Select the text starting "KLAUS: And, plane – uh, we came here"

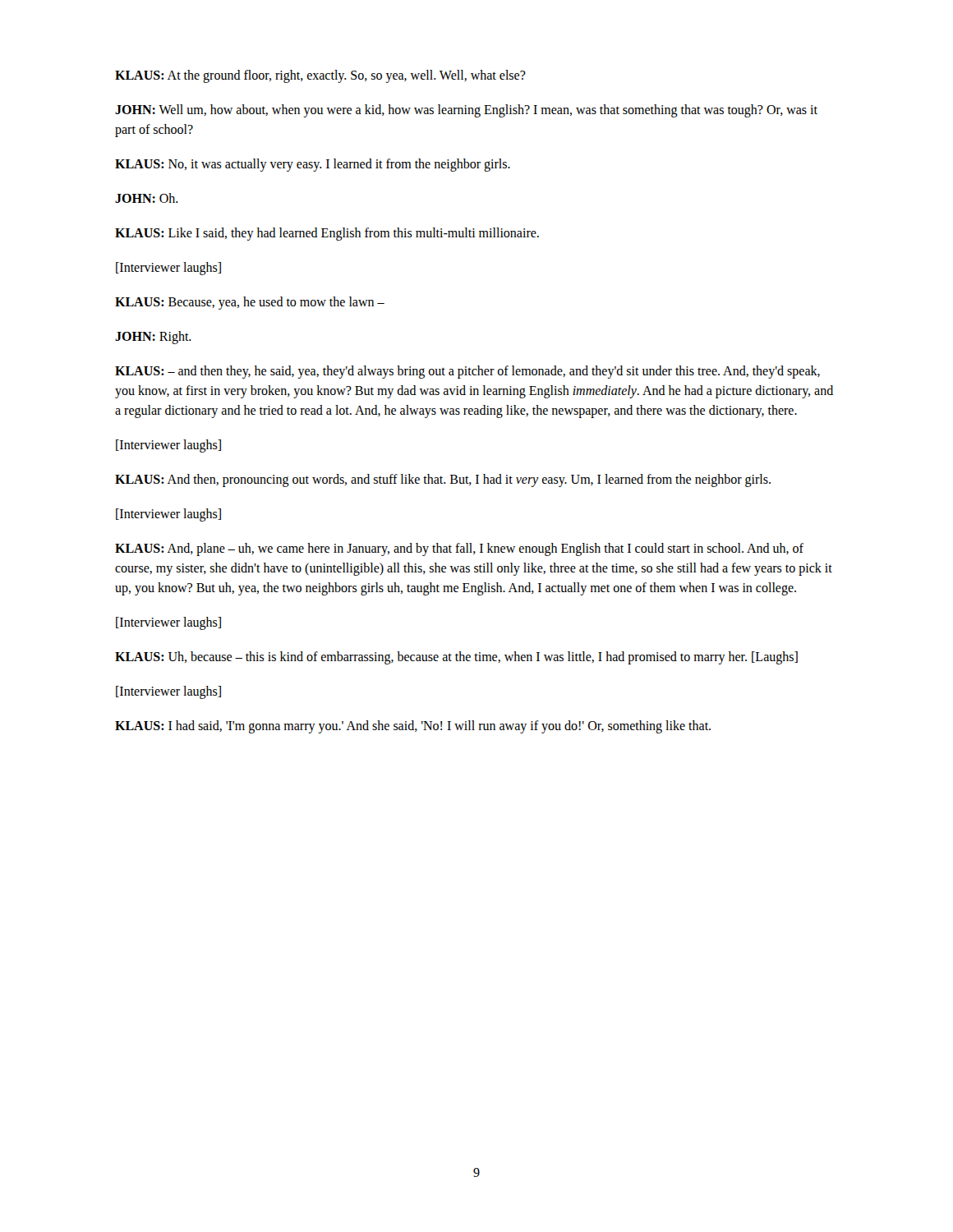[473, 568]
